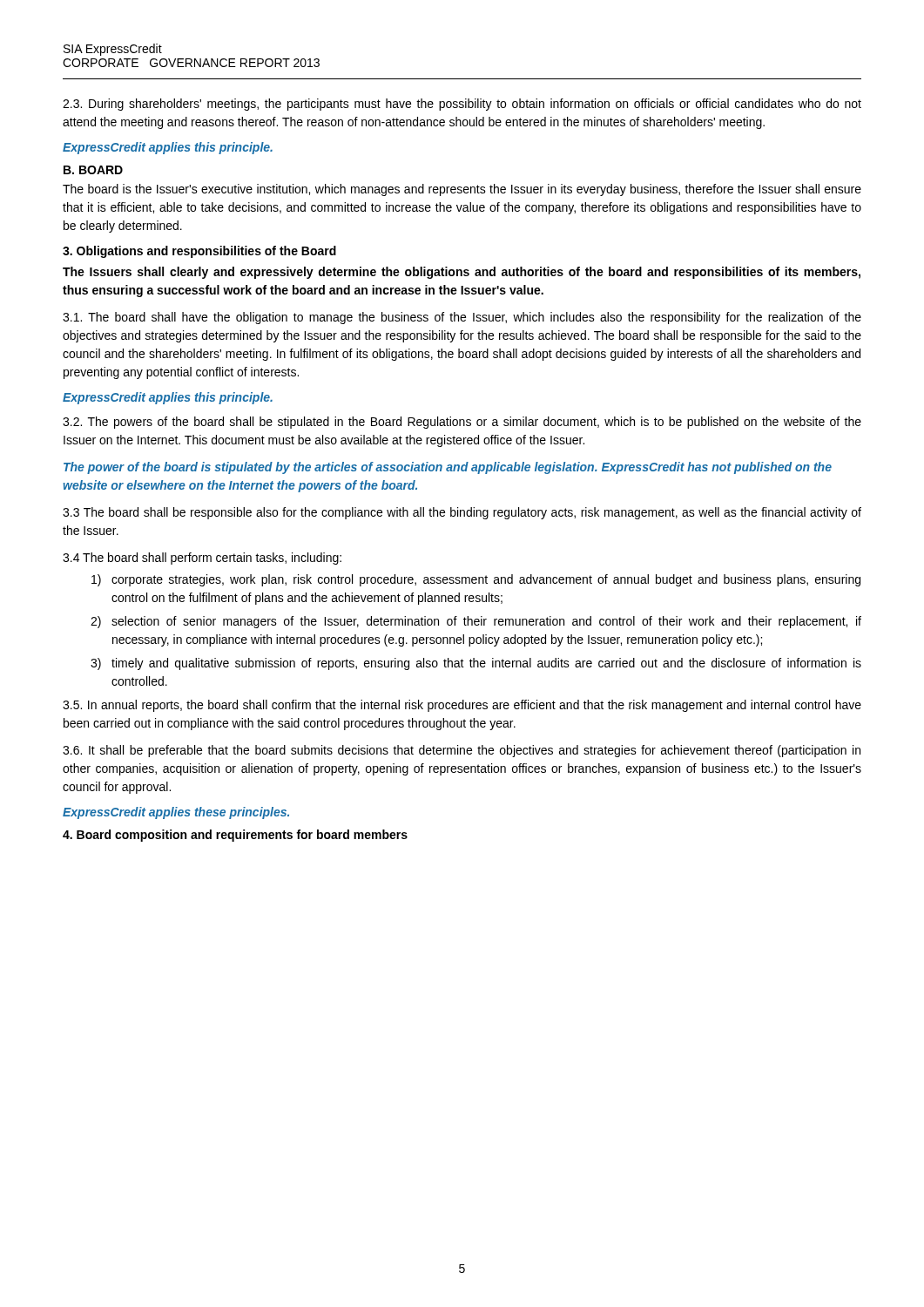
Task: Find the text block containing "The board is the Issuer's"
Action: click(x=462, y=207)
